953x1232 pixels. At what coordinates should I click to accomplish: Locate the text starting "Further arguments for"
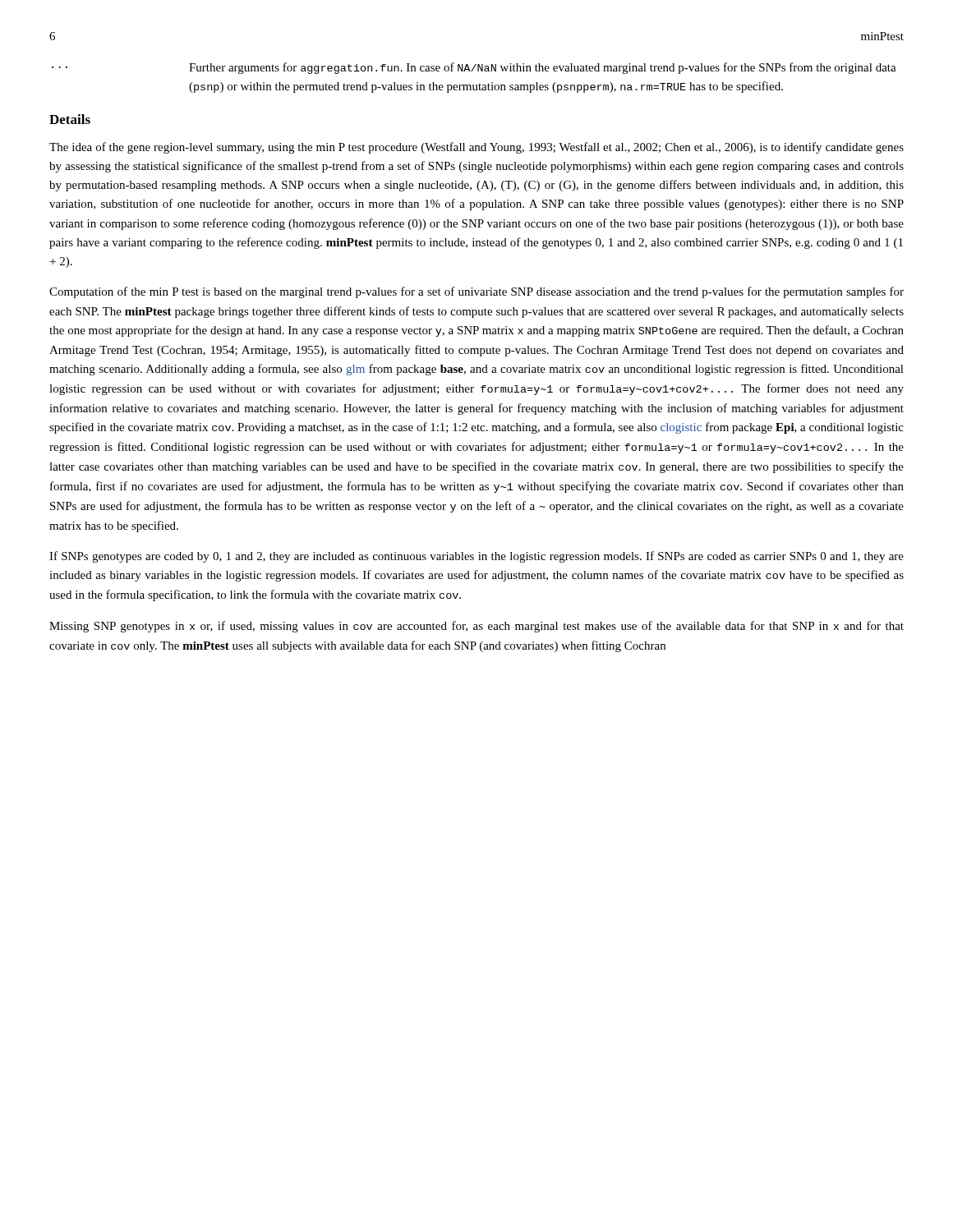[x=542, y=77]
